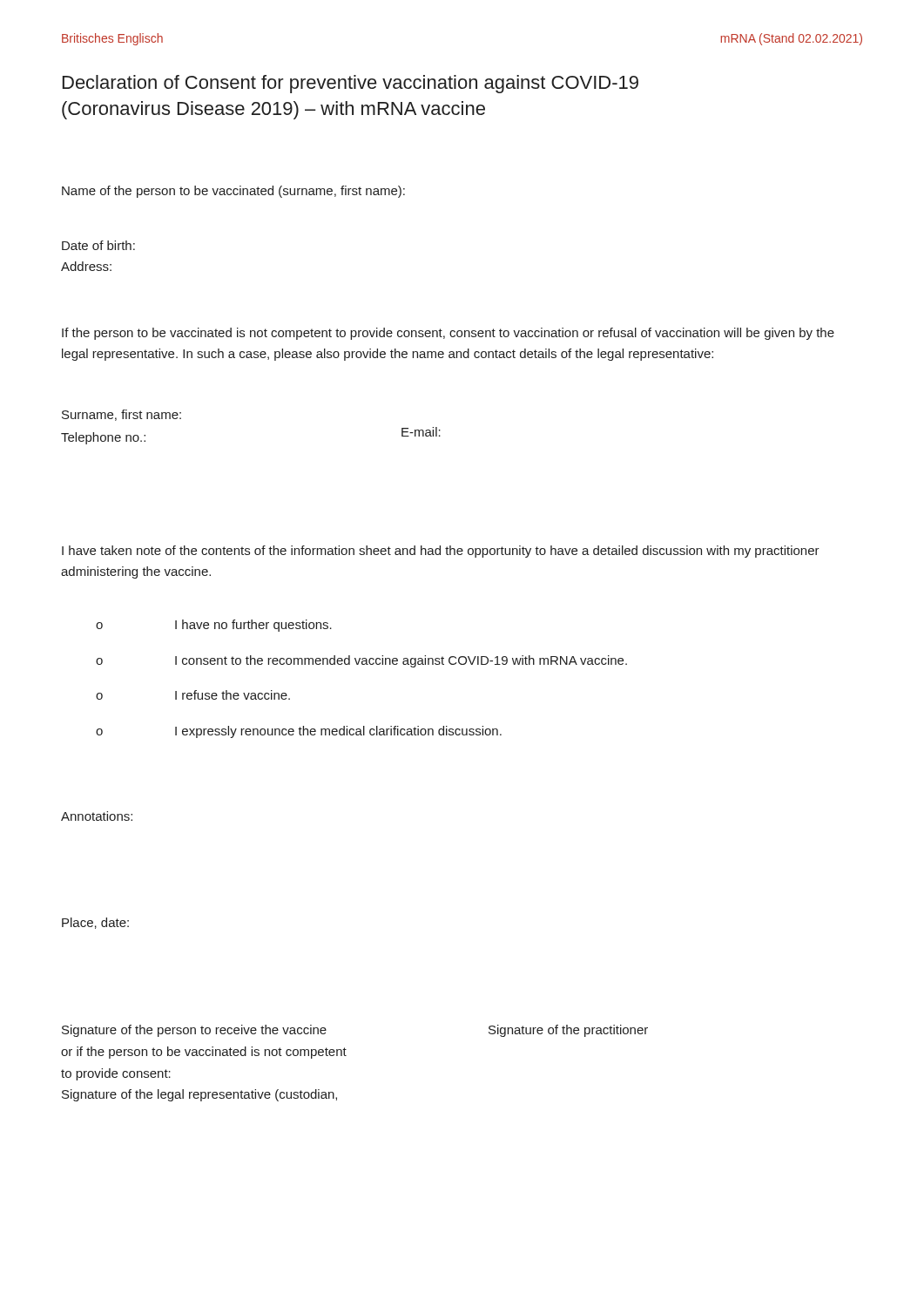Locate the text that says "Place, date:"
The width and height of the screenshot is (924, 1307).
click(95, 922)
